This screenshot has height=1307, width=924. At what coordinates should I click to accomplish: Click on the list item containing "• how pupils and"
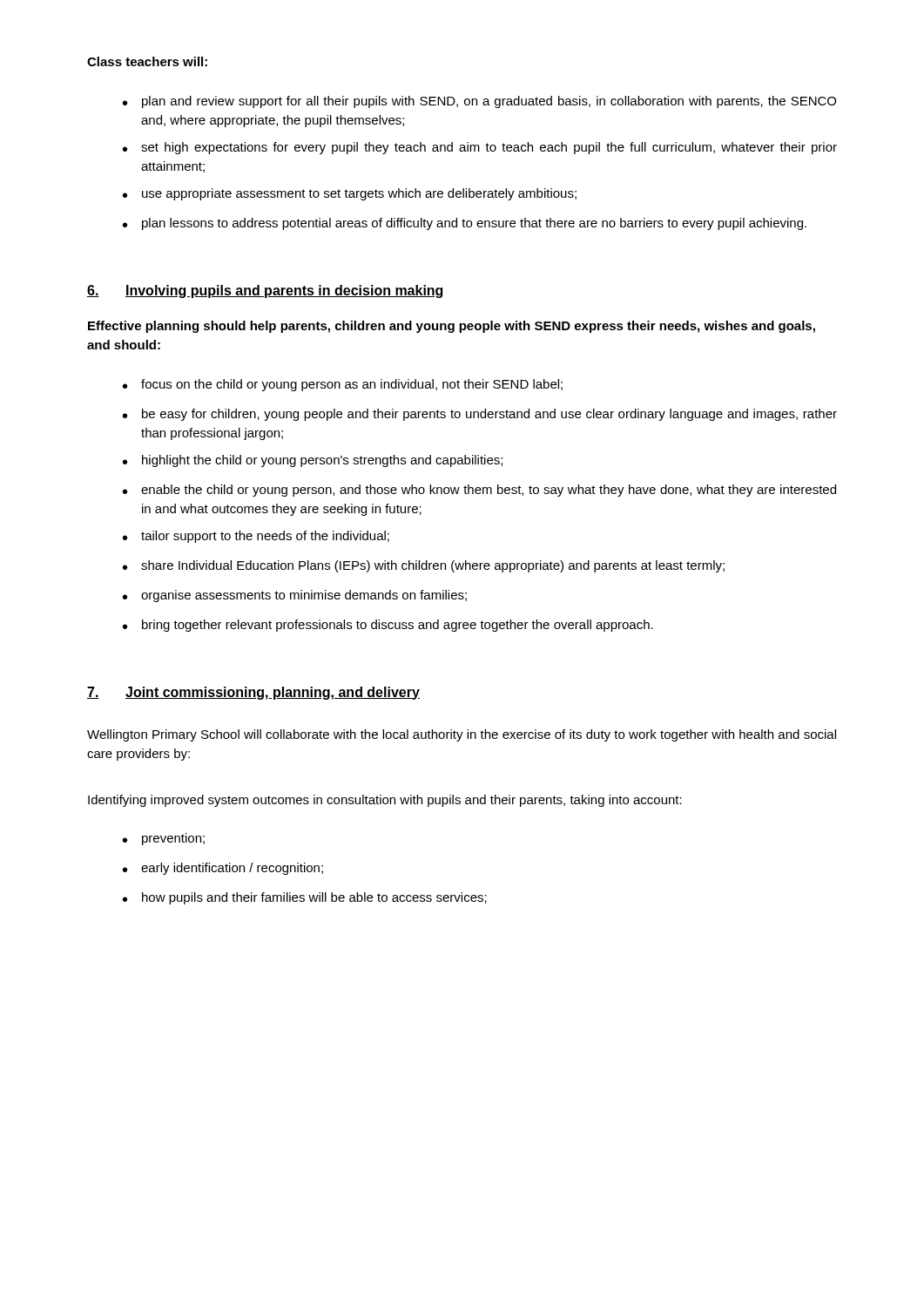point(479,899)
